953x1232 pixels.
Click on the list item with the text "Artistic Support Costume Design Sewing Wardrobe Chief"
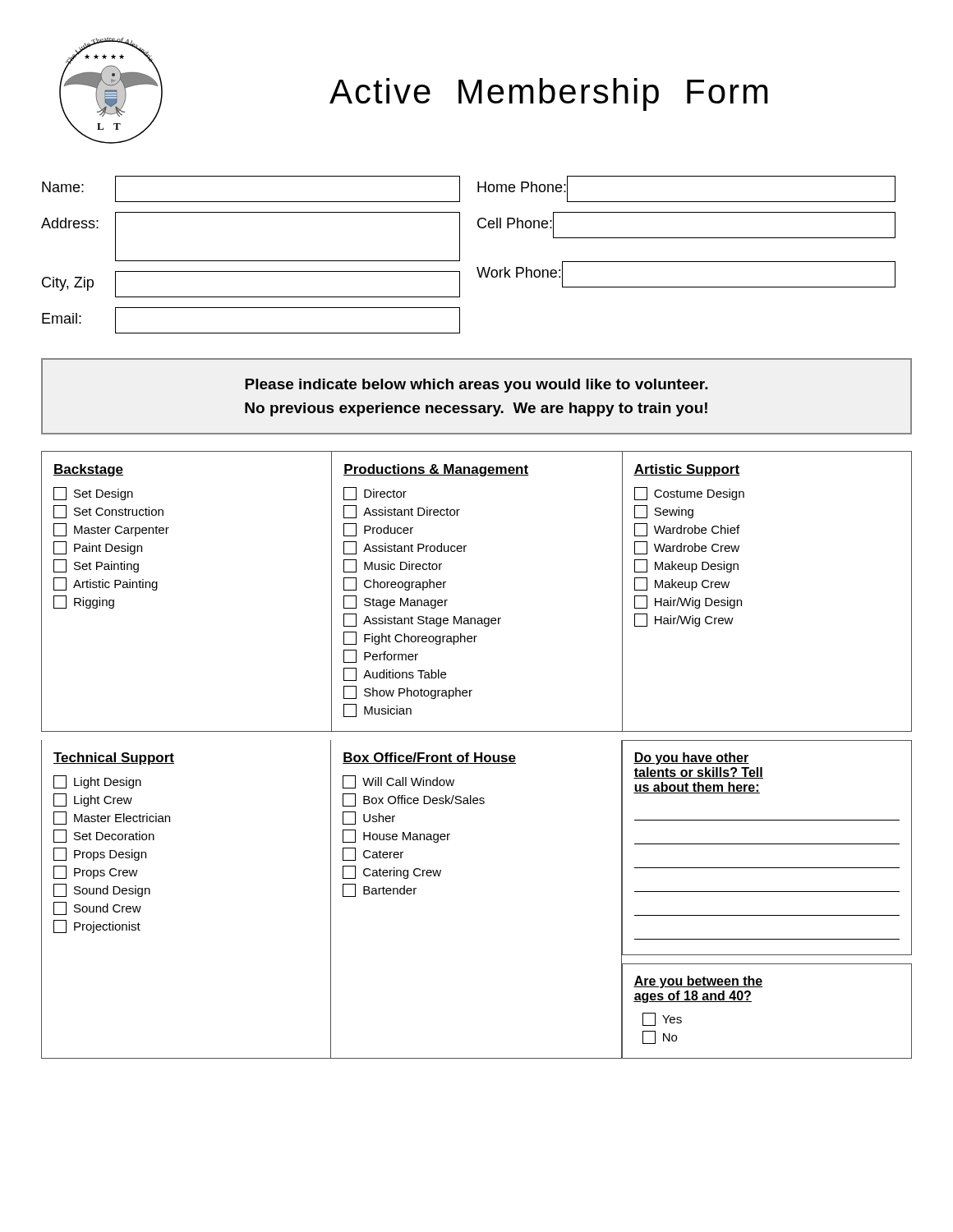pos(687,470)
